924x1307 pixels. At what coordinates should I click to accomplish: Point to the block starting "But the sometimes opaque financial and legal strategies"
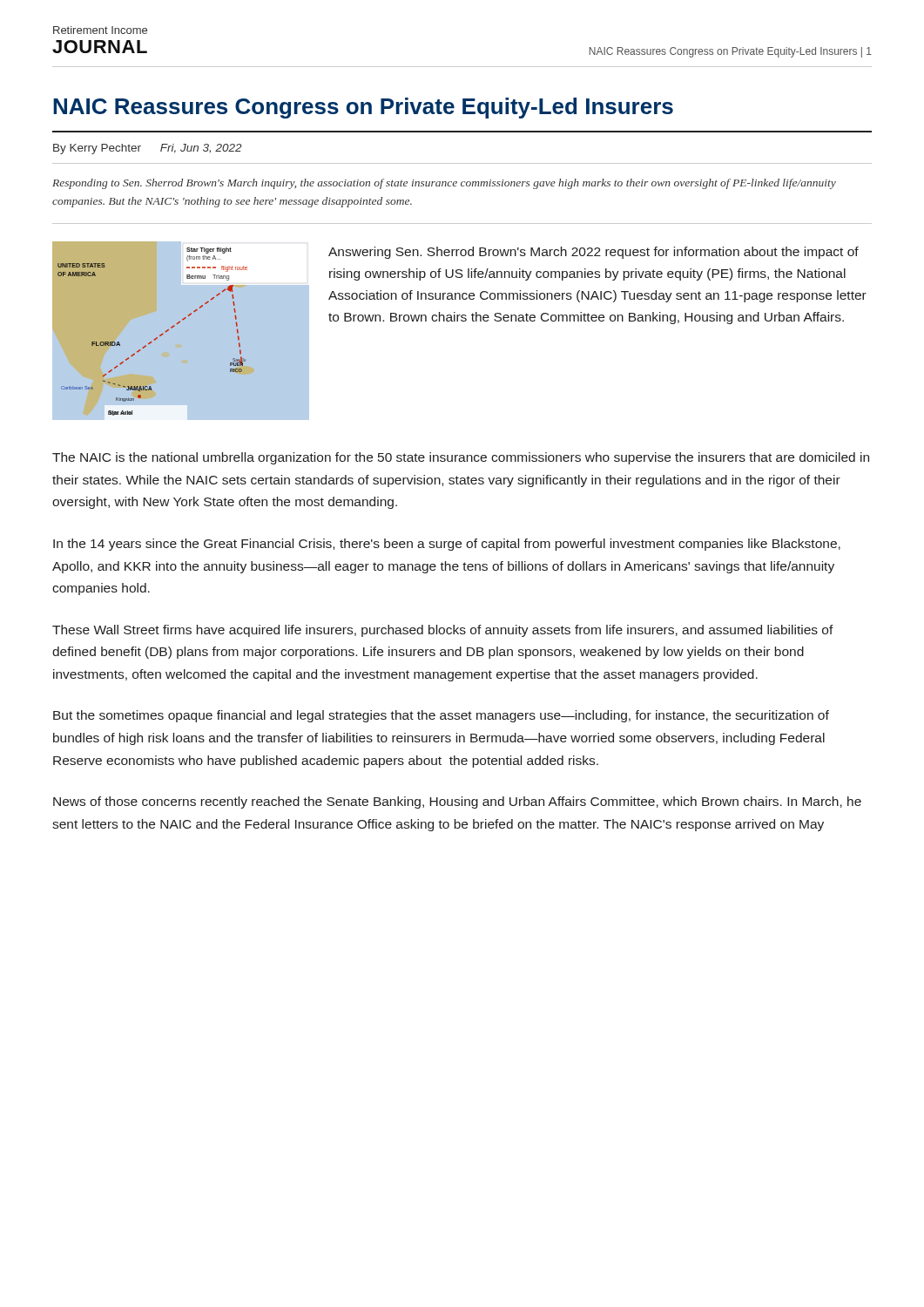click(x=462, y=738)
